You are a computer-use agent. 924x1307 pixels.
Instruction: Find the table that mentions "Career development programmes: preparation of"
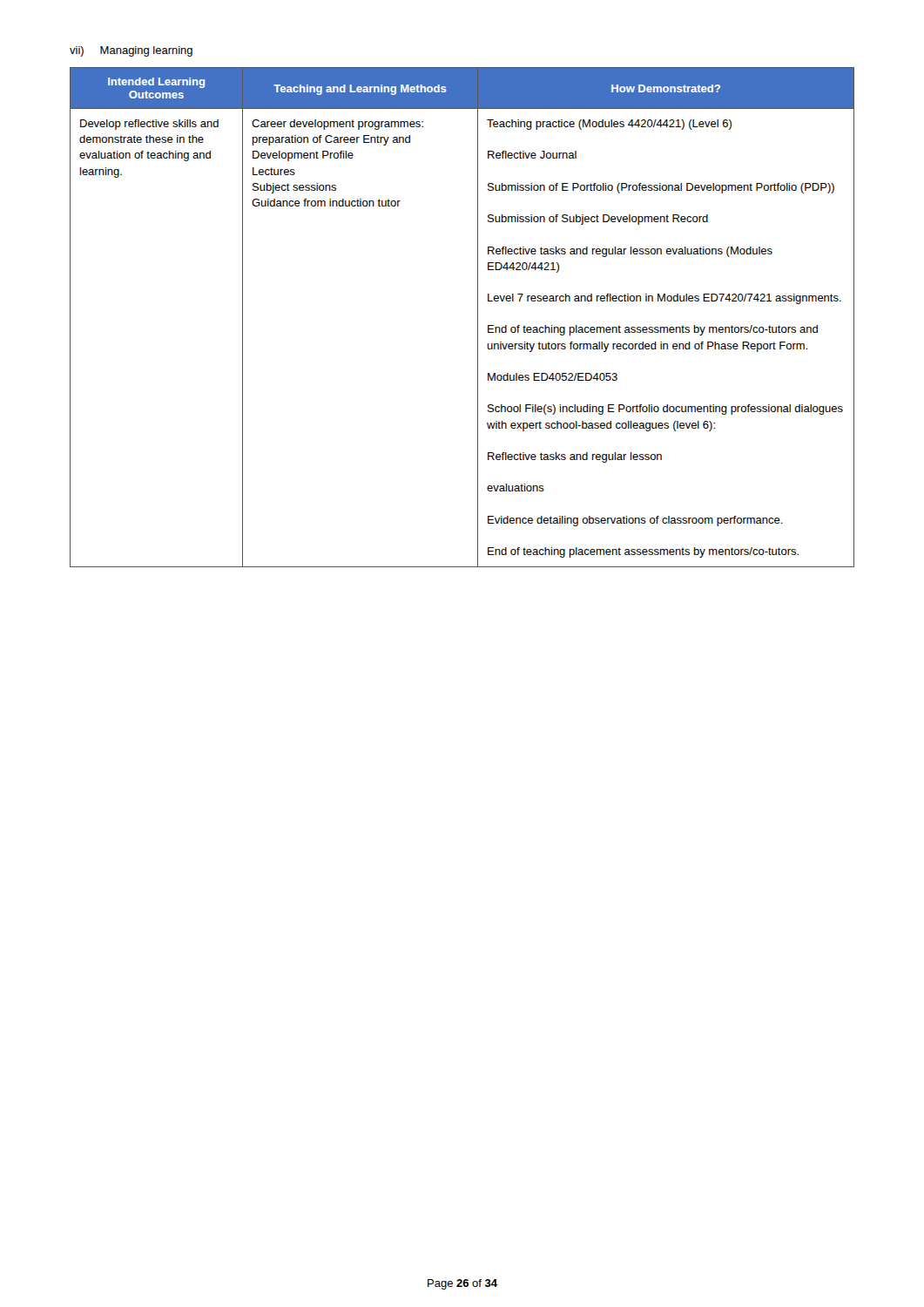click(x=462, y=317)
